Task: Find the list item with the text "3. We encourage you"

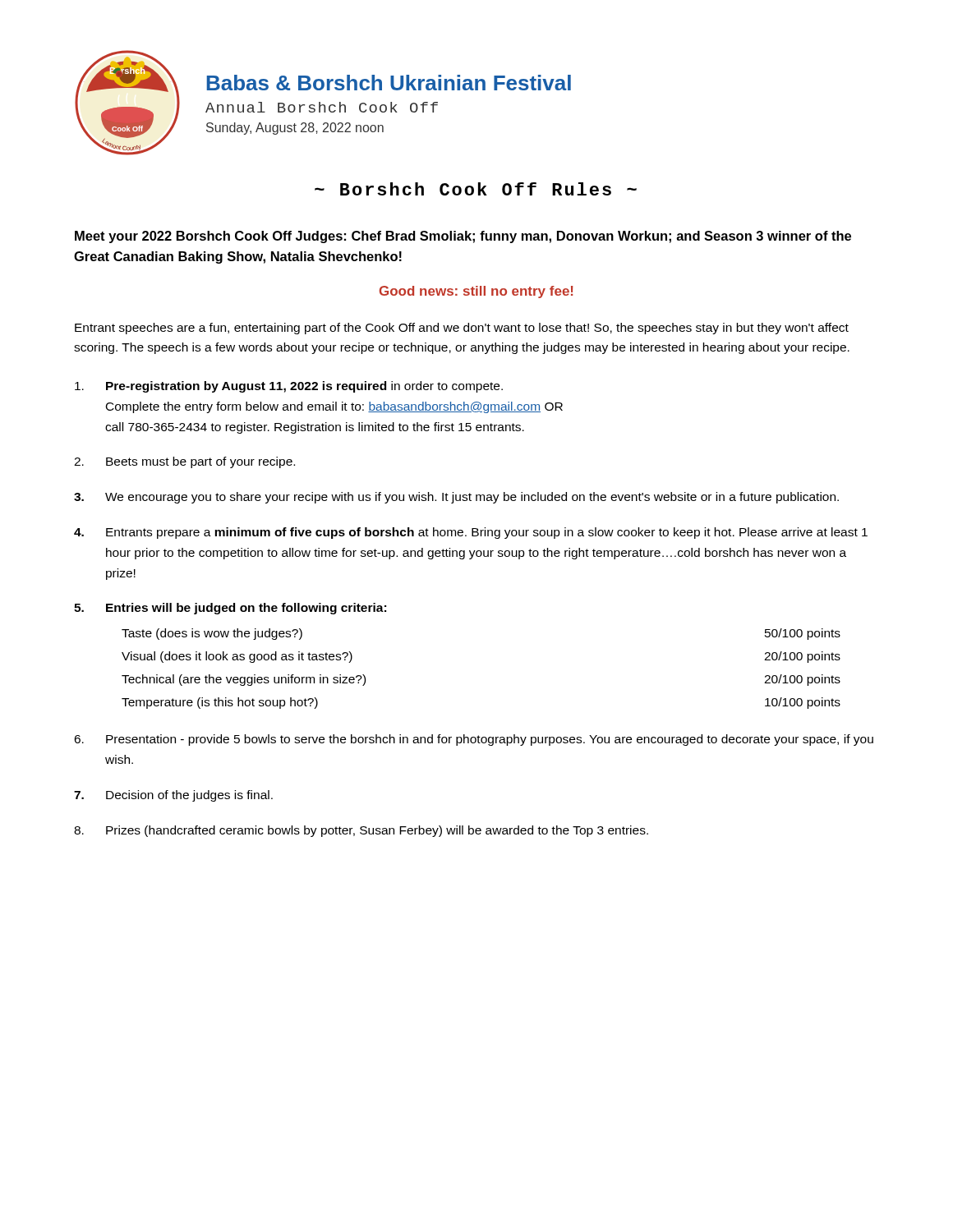Action: point(476,497)
